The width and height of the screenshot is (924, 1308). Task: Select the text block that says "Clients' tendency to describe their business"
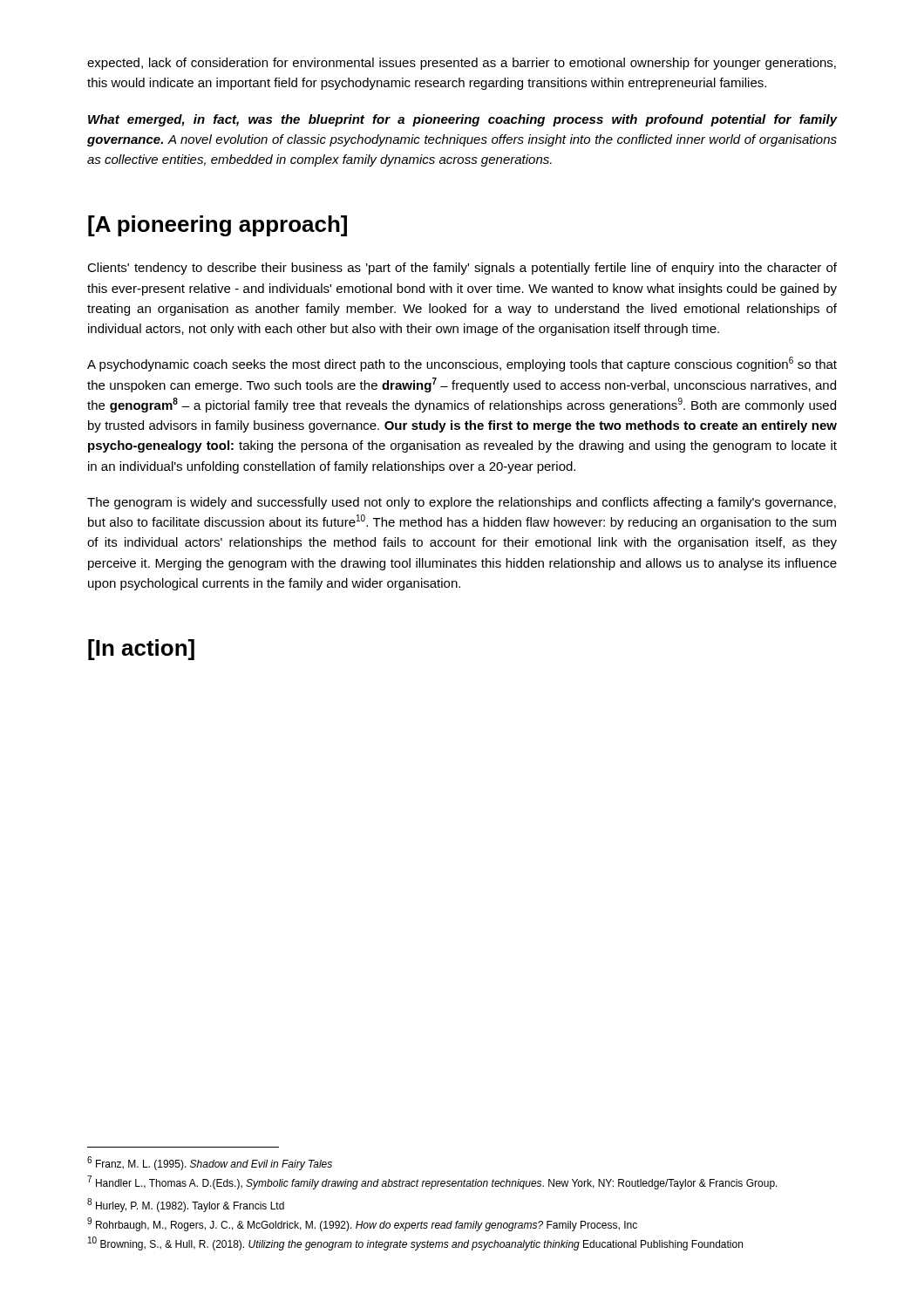click(x=462, y=298)
